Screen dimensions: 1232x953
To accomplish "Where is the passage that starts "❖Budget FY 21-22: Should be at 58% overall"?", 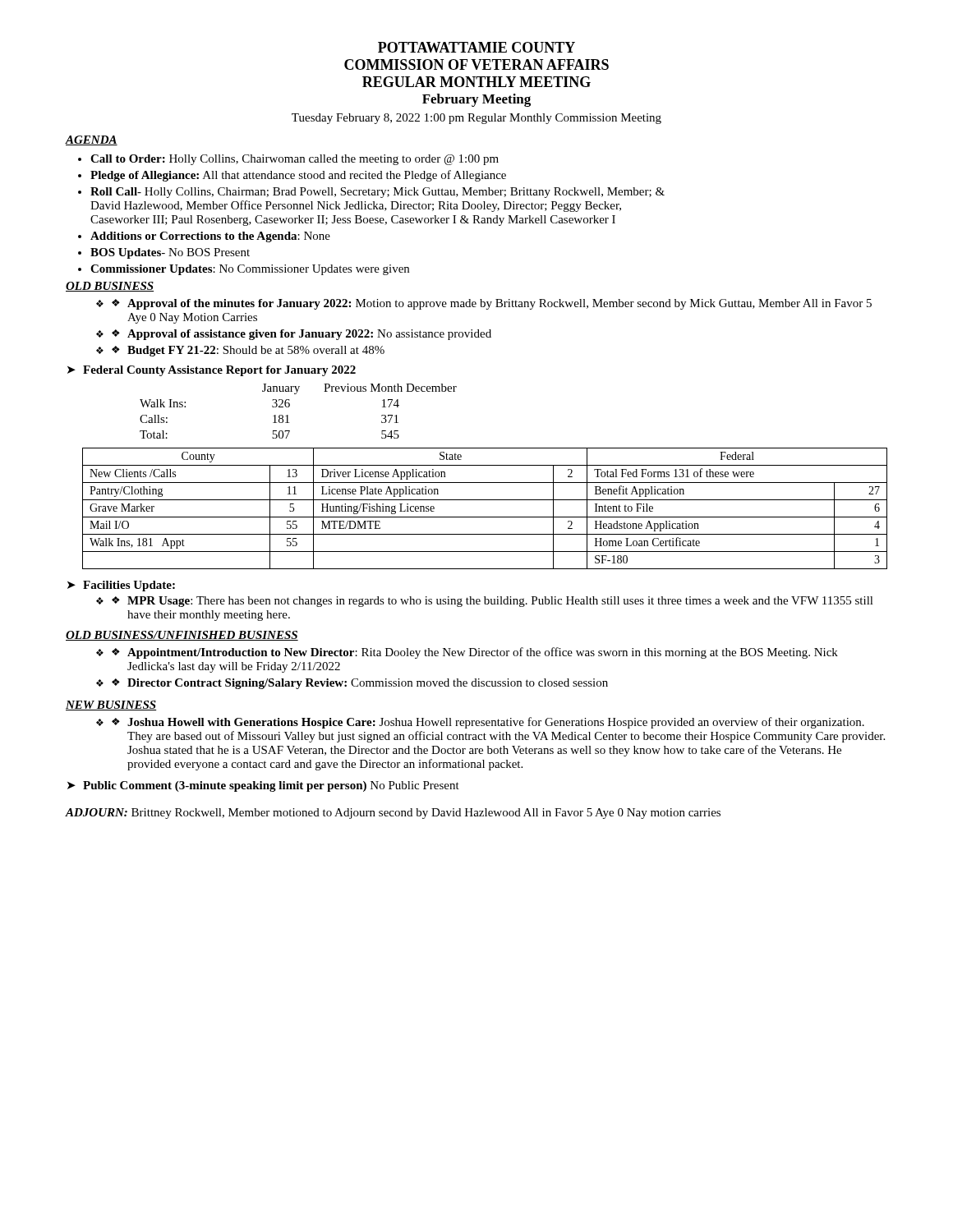I will [248, 350].
